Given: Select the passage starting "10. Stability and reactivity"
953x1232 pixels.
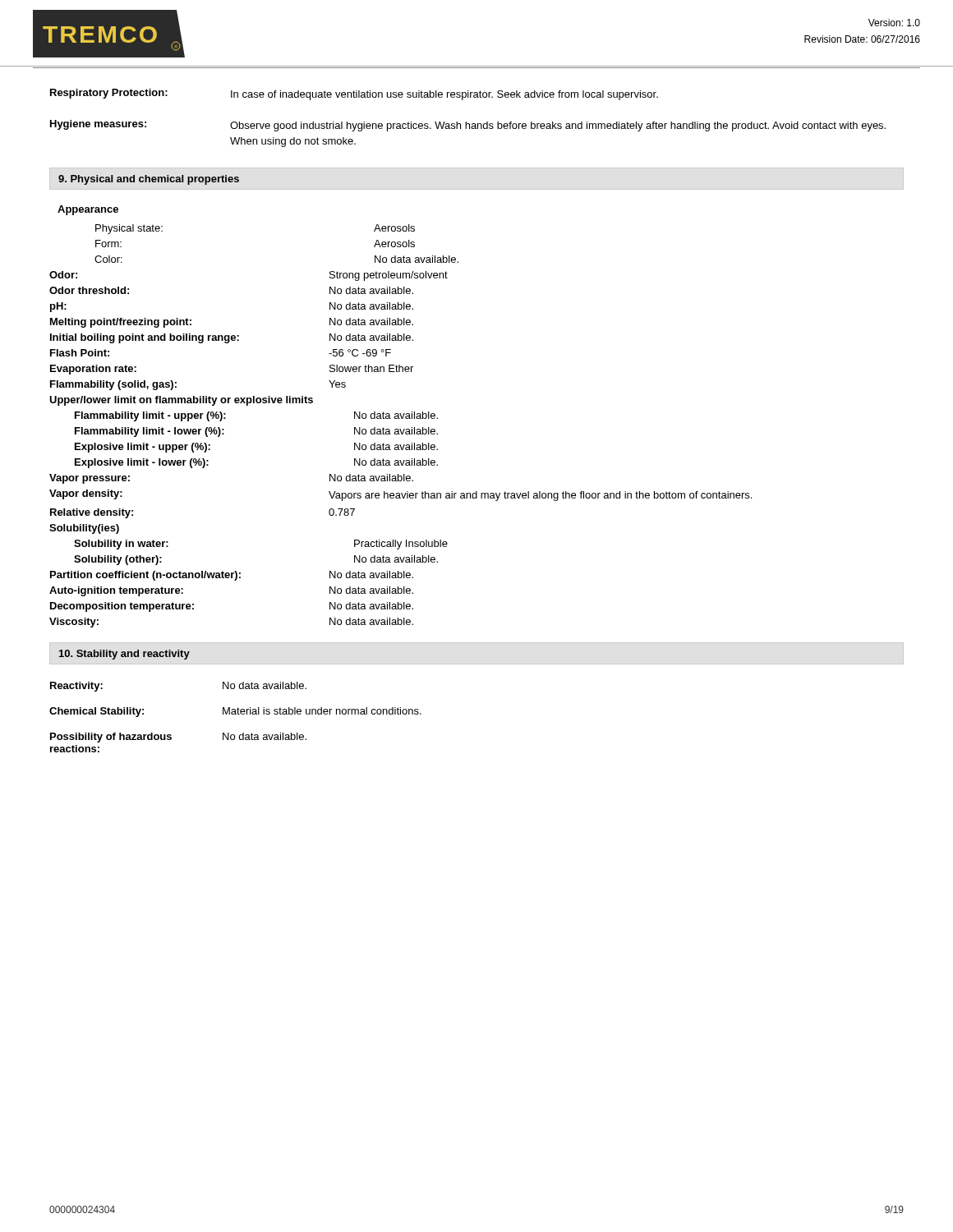Looking at the screenshot, I should 124,653.
